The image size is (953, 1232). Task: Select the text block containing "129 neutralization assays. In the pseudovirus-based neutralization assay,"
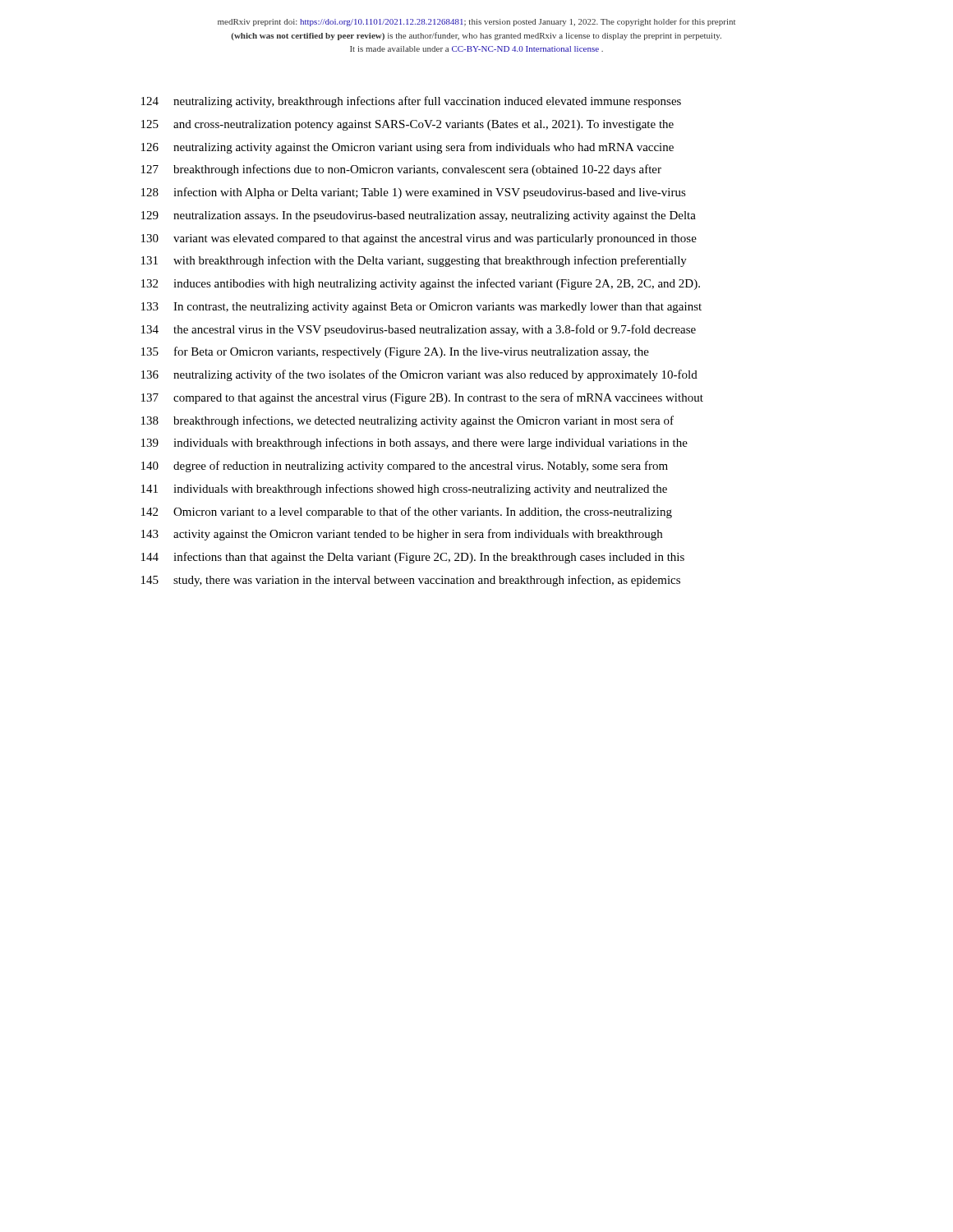476,216
